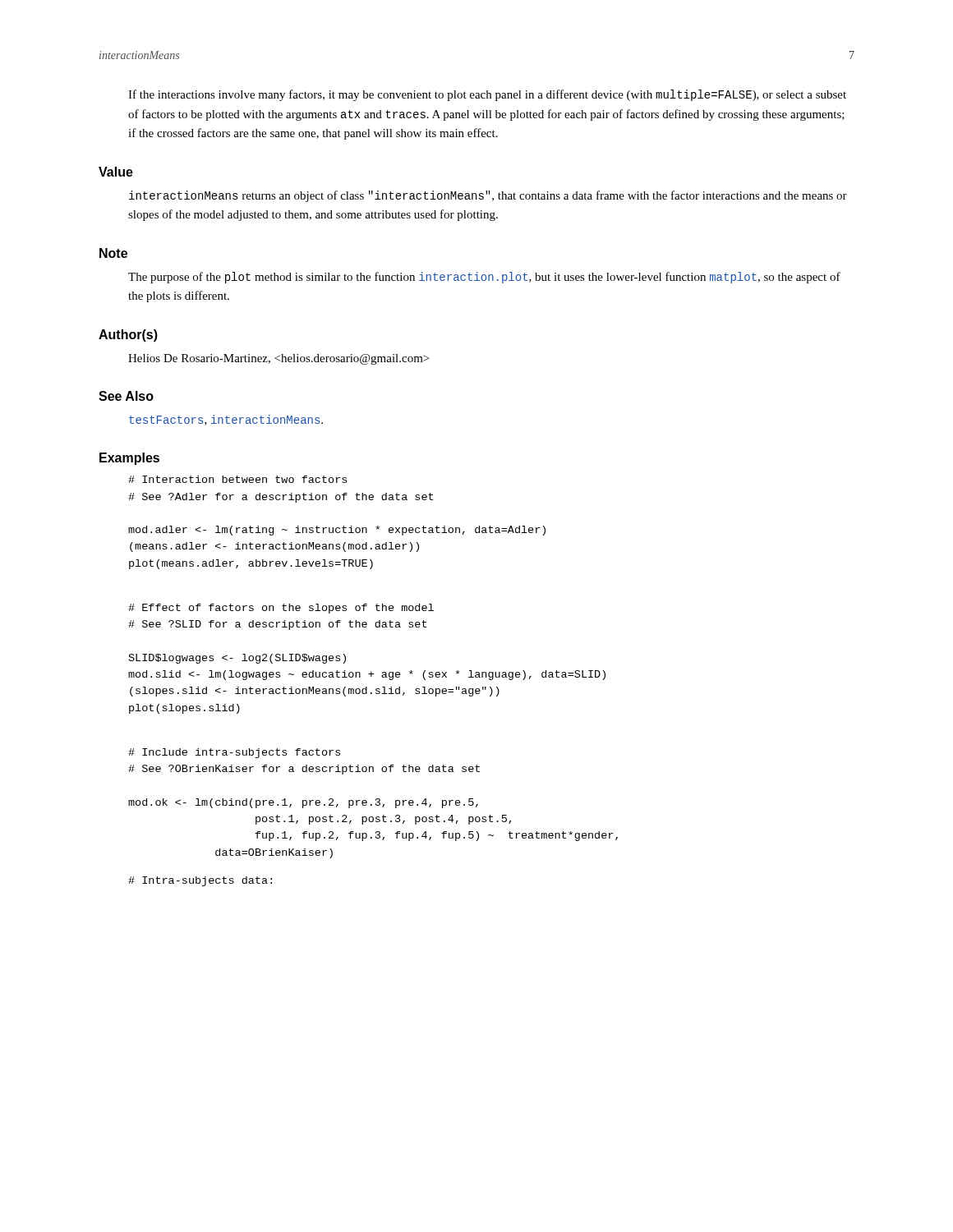Select the passage starting "# Effect of factors"
This screenshot has width=953, height=1232.
click(x=281, y=609)
